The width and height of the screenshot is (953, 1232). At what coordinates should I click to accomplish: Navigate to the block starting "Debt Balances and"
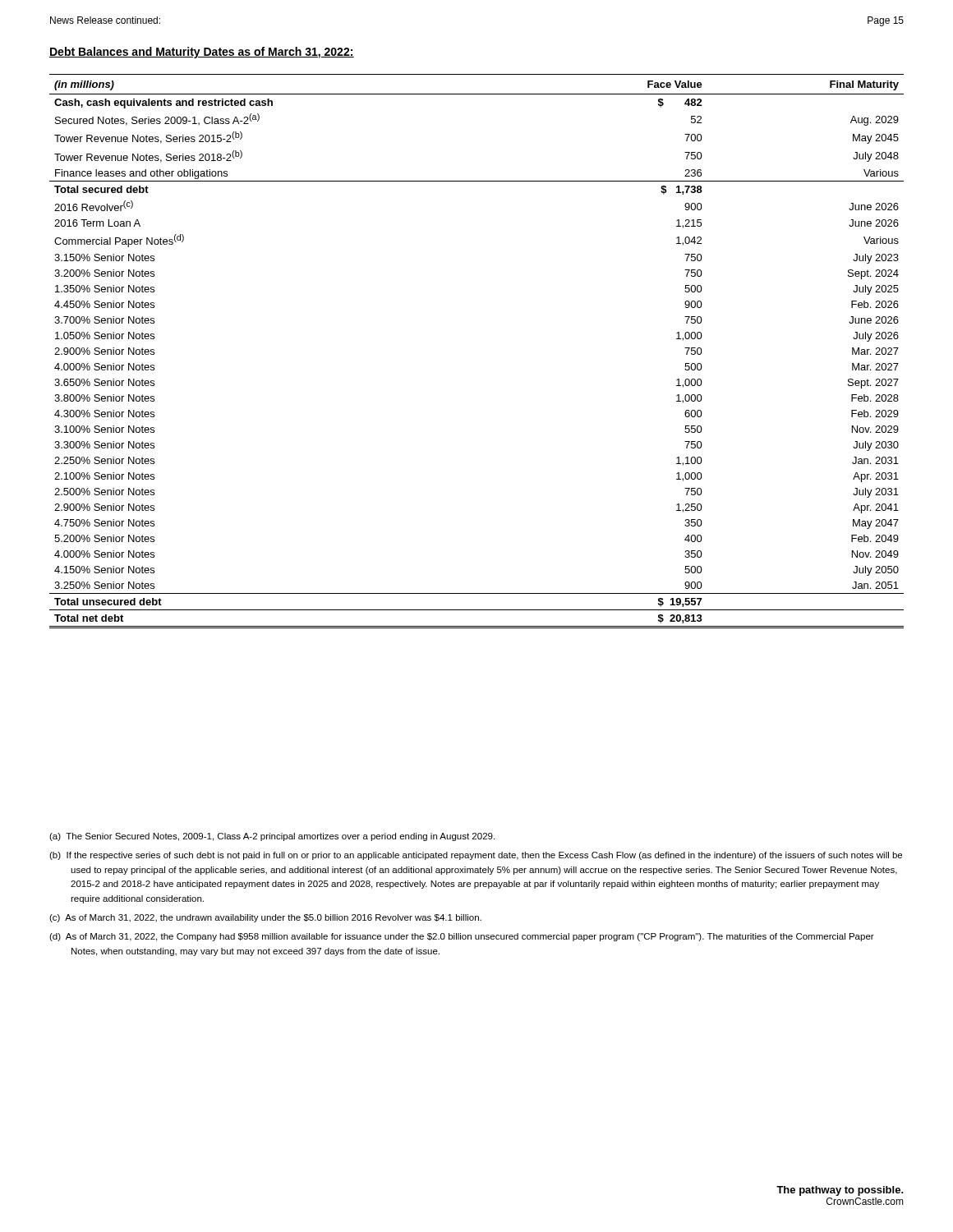[201, 52]
